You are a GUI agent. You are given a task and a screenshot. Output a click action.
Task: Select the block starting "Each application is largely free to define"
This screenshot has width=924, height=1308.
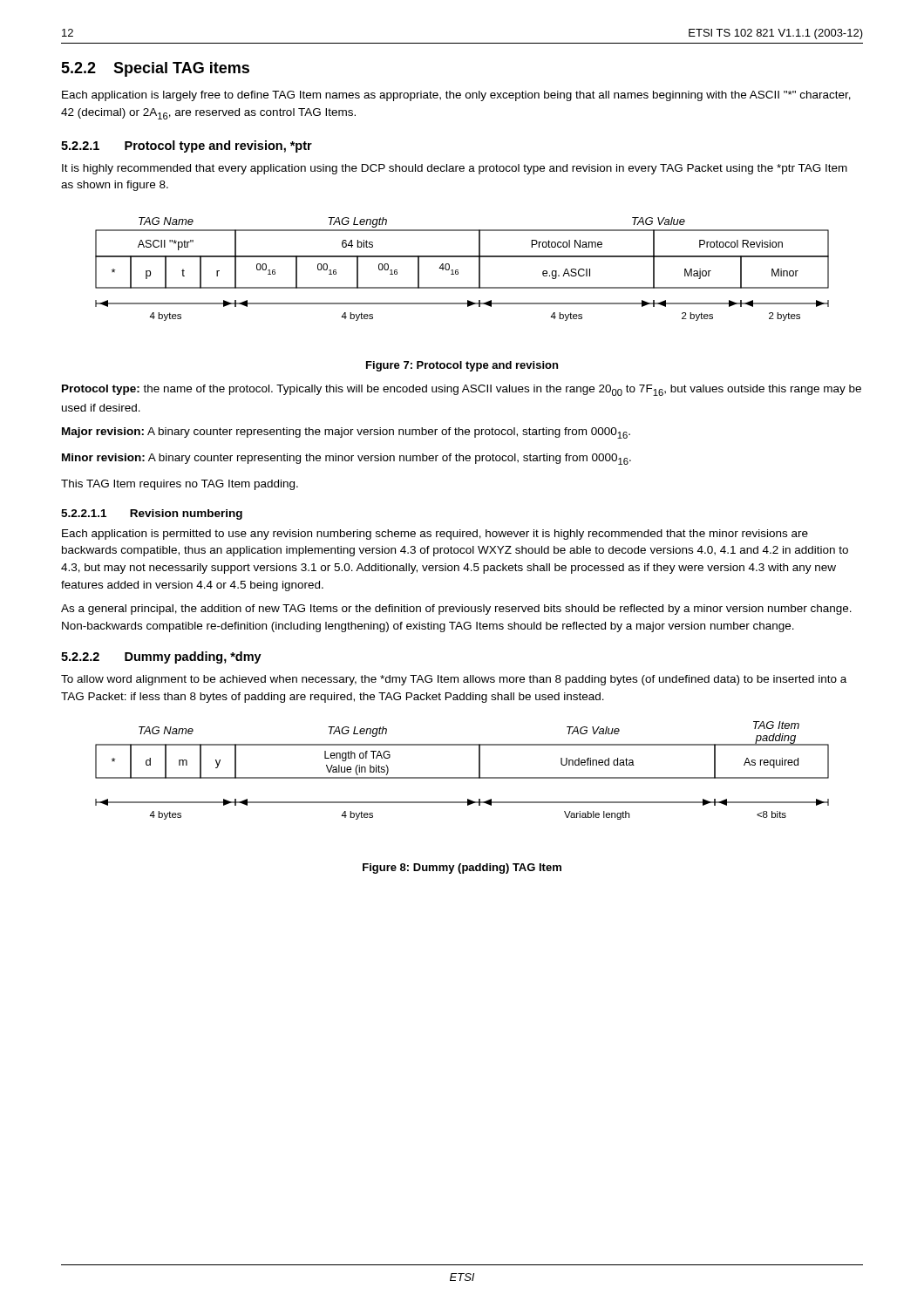(x=462, y=104)
